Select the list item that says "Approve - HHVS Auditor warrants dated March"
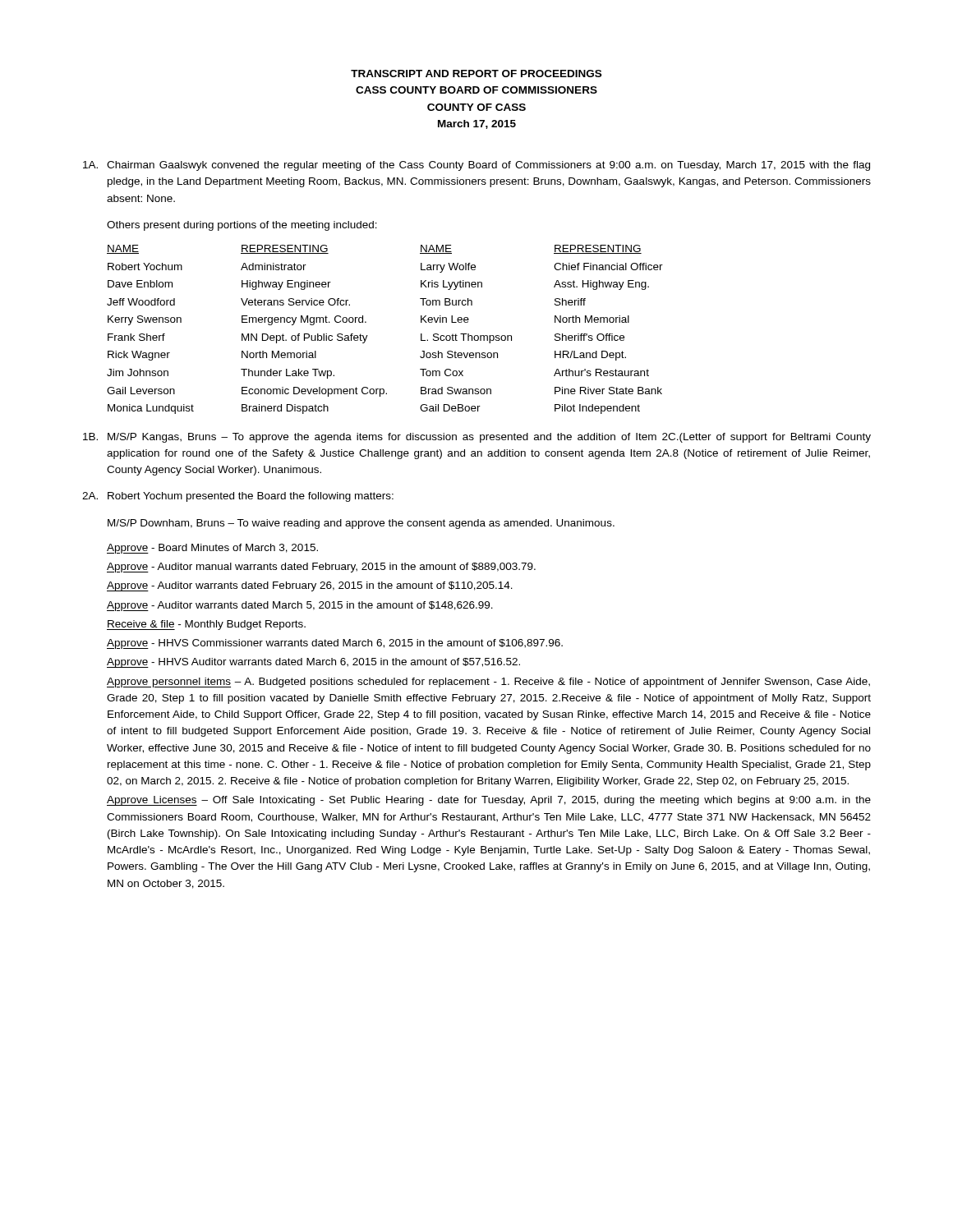The height and width of the screenshot is (1232, 953). (314, 662)
